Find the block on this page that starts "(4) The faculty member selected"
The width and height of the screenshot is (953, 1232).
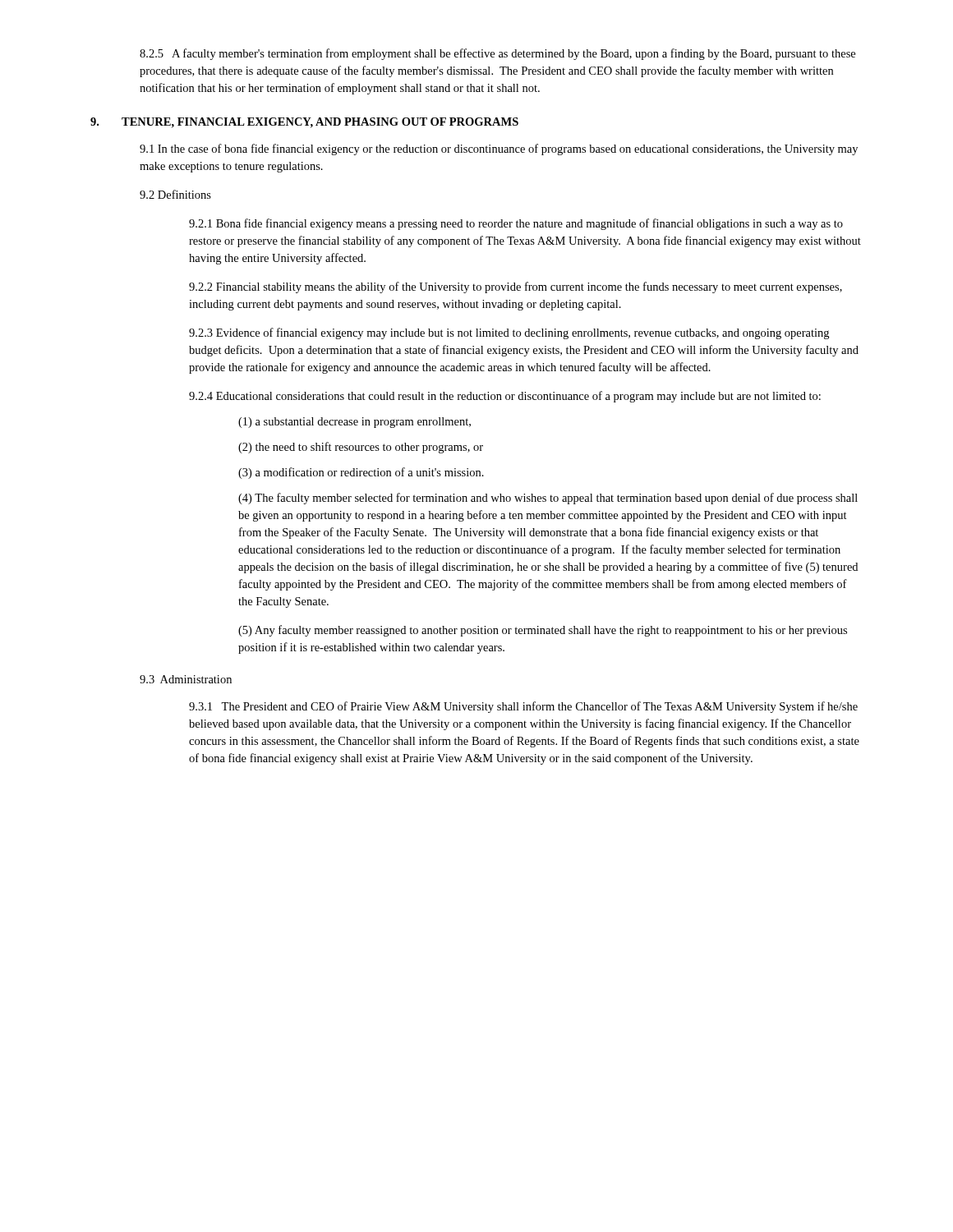pos(548,550)
